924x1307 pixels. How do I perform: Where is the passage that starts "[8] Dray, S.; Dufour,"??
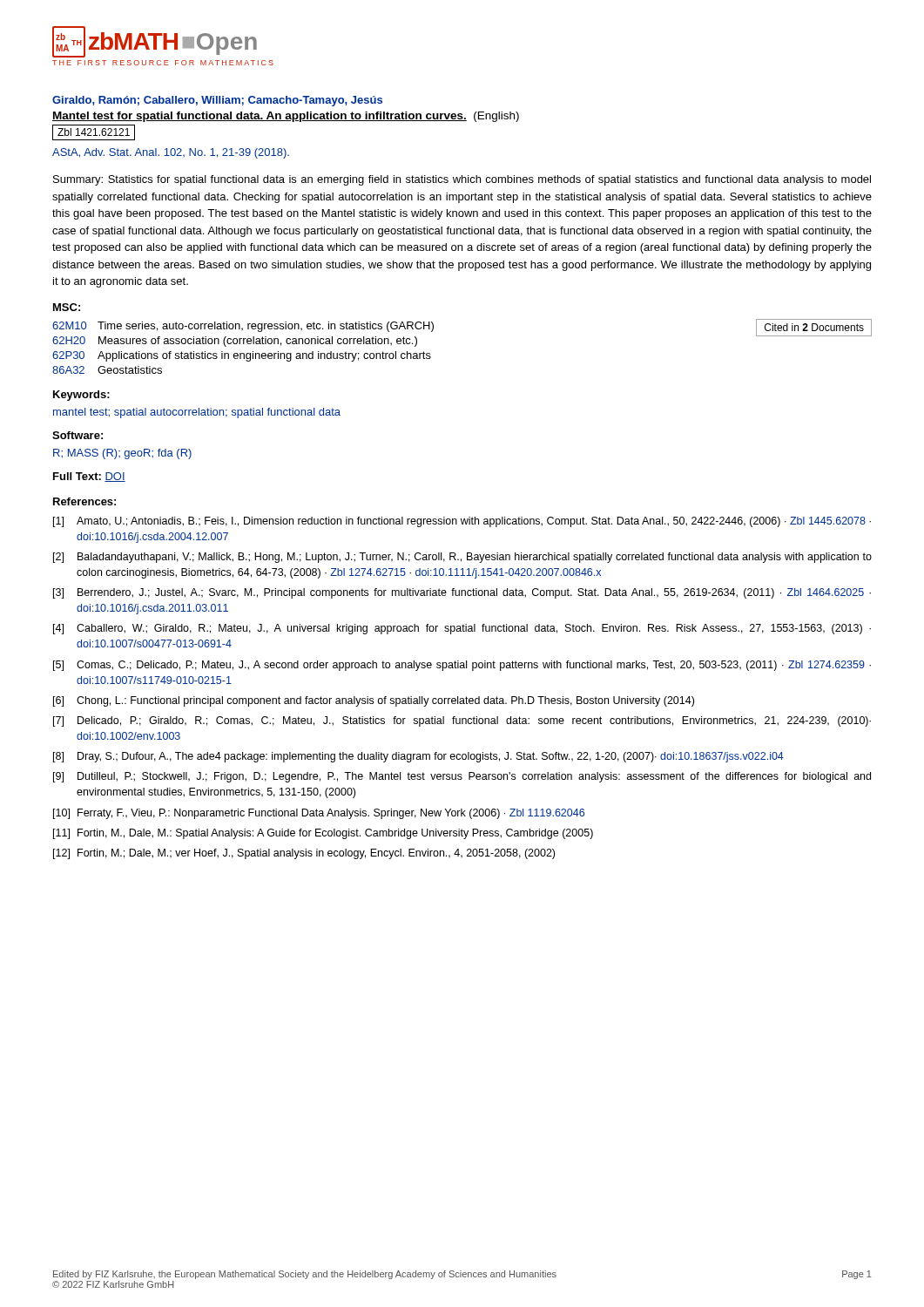coord(462,756)
